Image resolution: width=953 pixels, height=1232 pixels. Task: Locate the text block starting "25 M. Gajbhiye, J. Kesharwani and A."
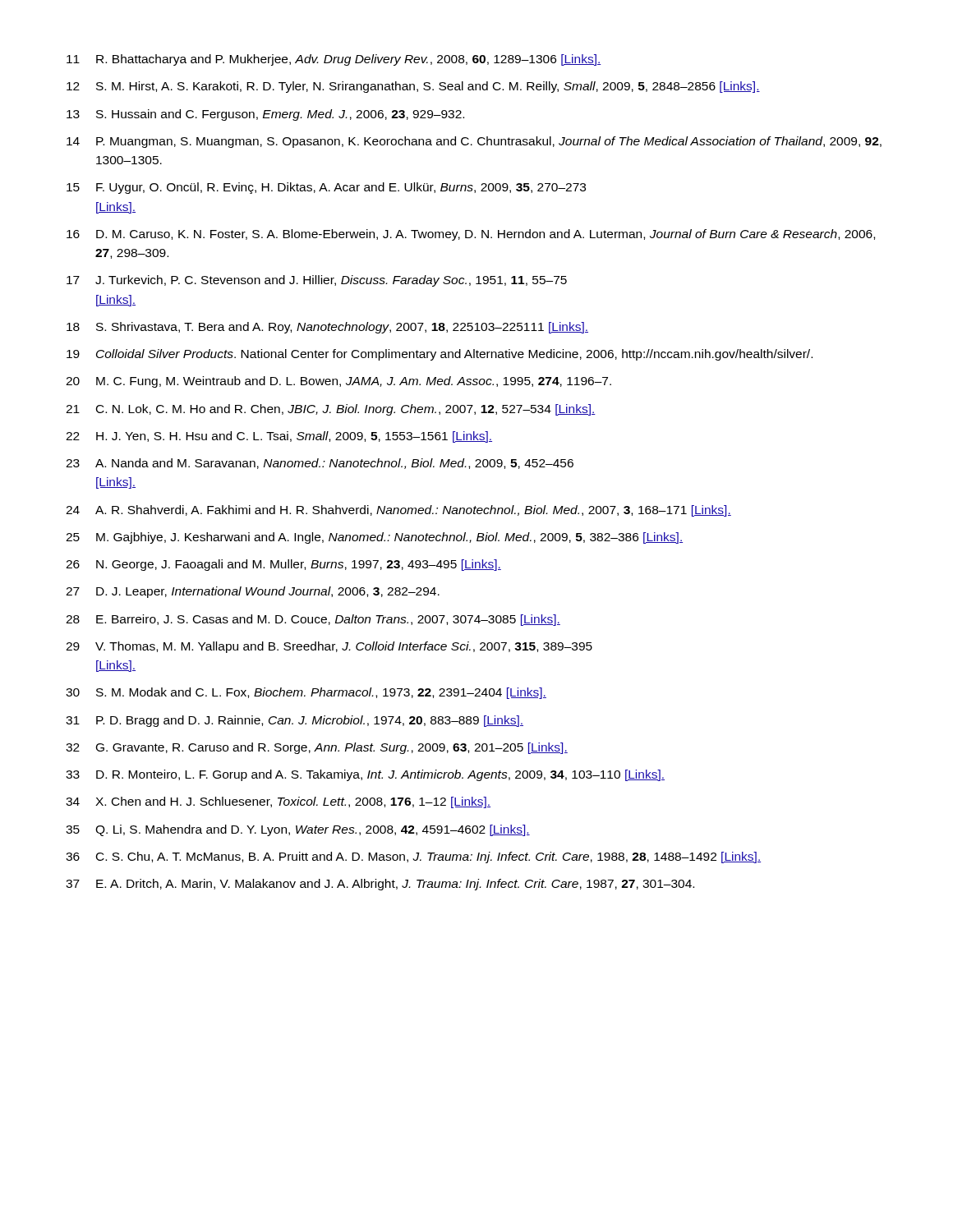tap(374, 537)
